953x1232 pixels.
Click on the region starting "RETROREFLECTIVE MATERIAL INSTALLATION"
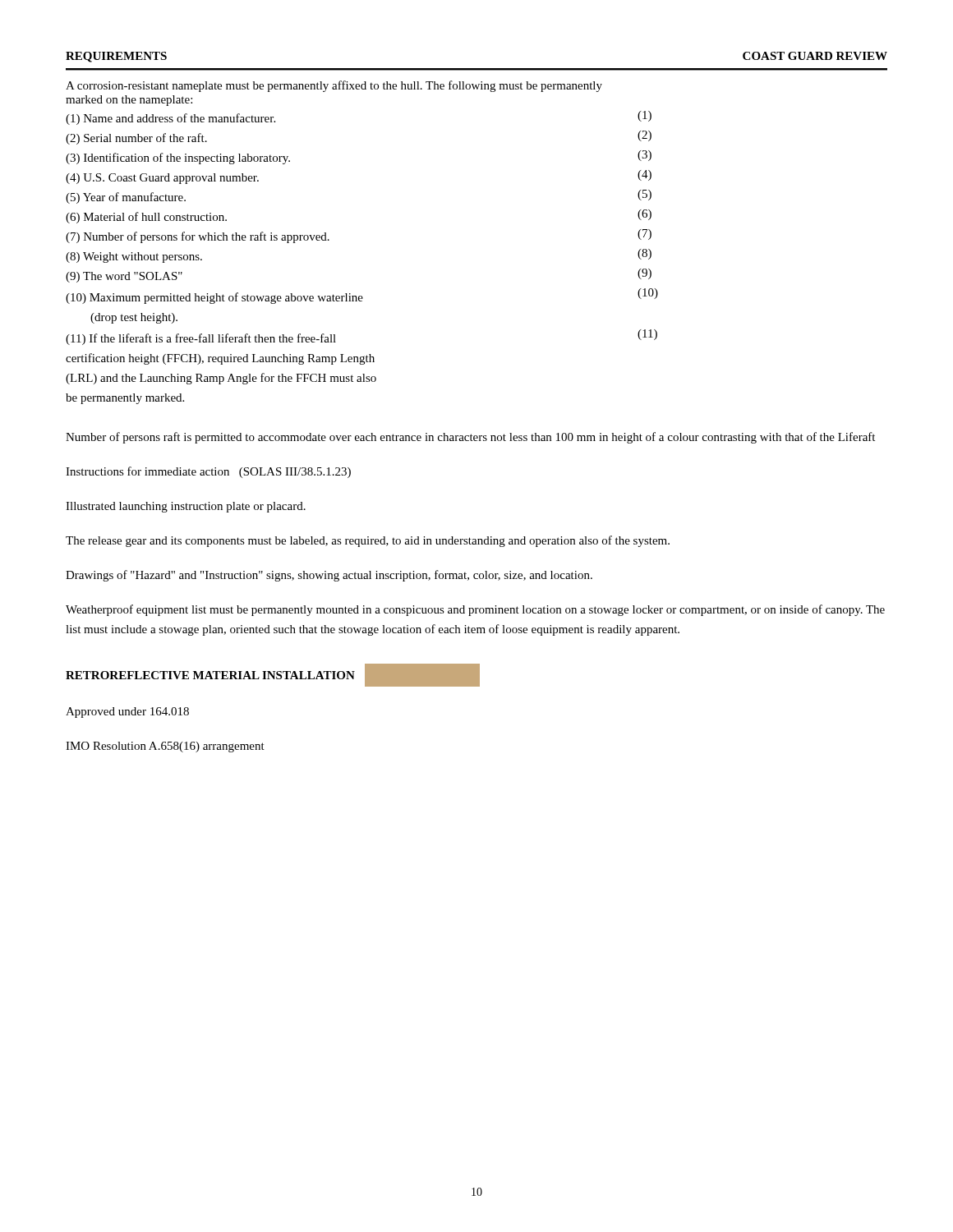tap(210, 675)
